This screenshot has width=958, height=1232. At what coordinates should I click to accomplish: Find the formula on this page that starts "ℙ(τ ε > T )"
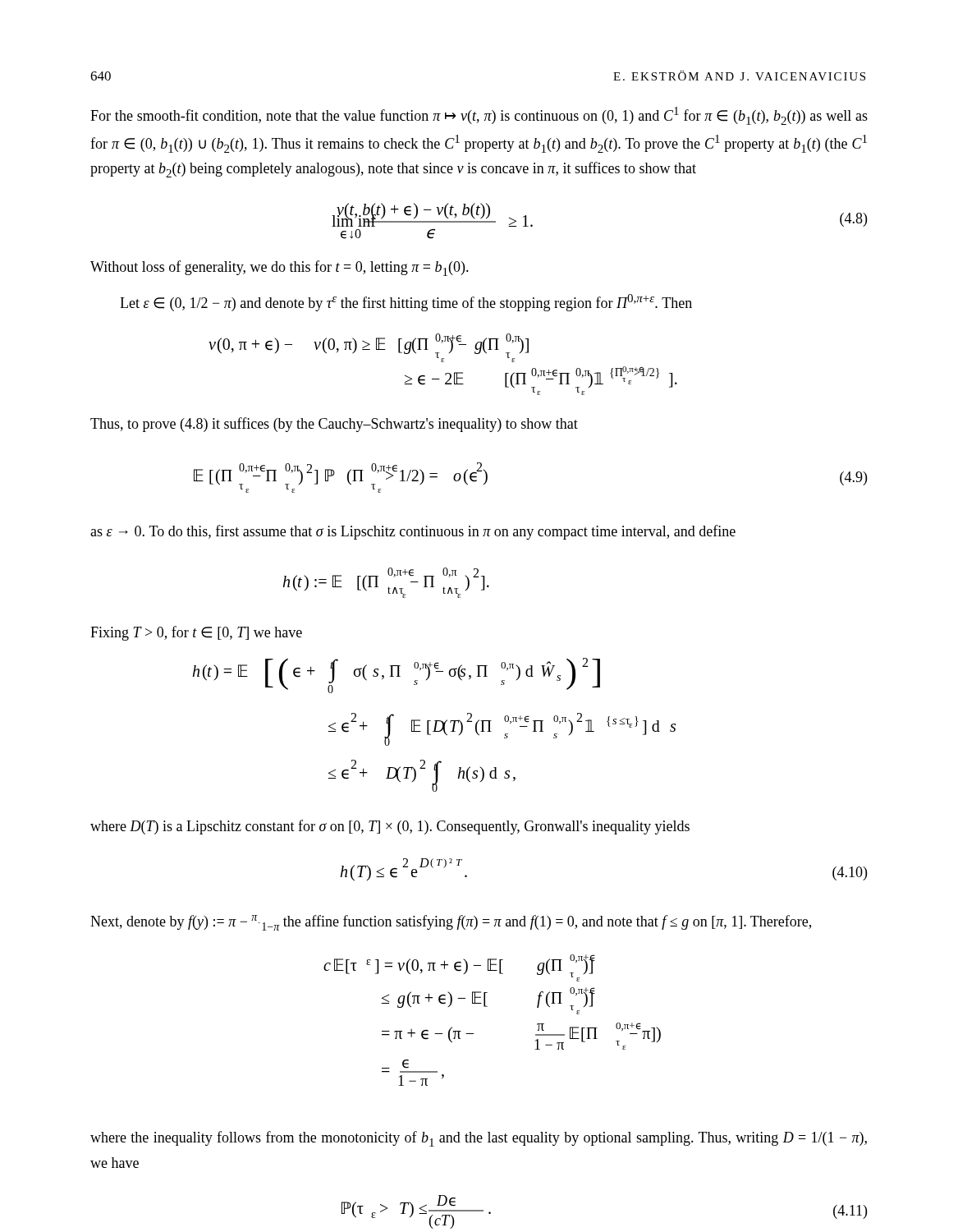point(479,1210)
